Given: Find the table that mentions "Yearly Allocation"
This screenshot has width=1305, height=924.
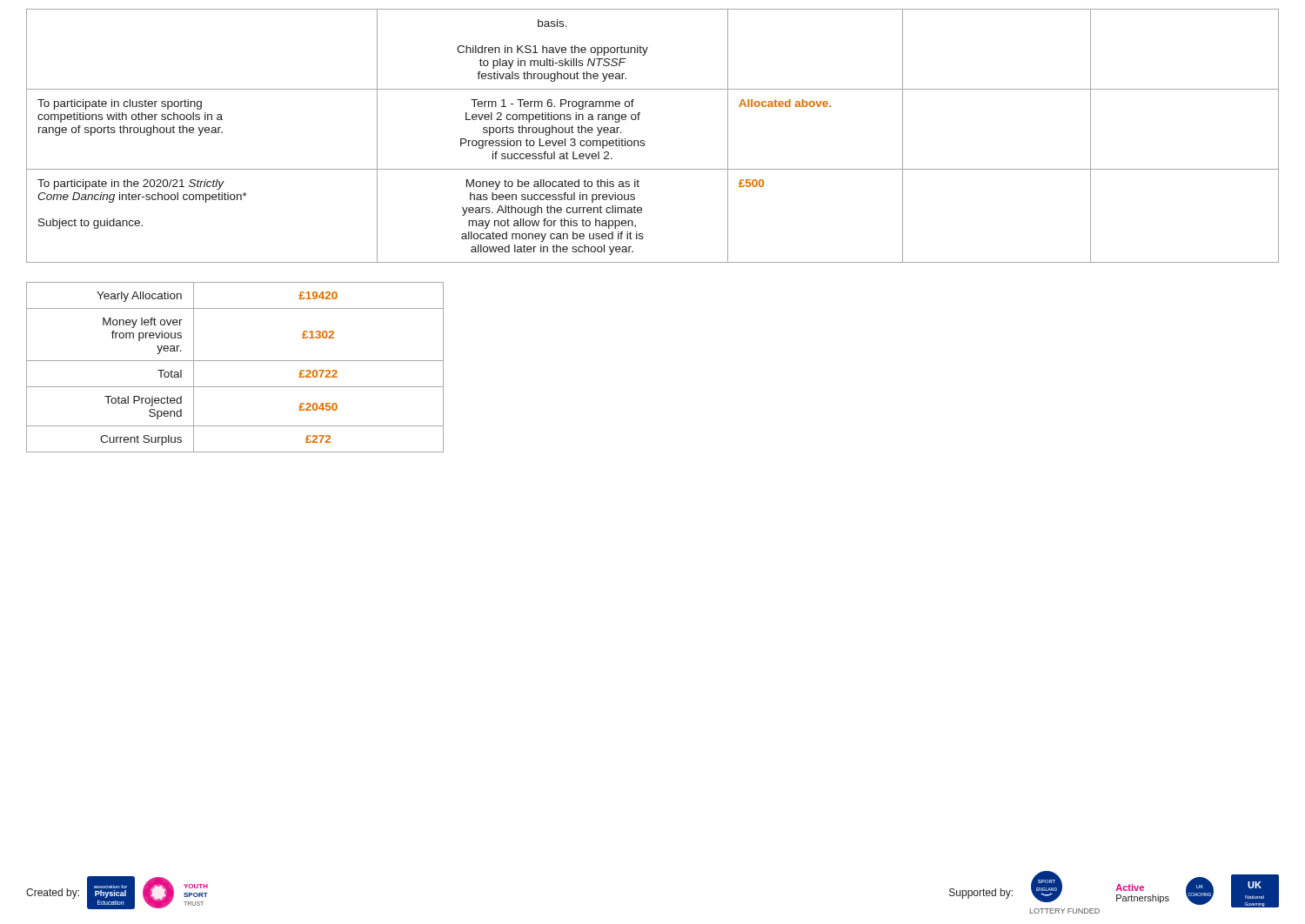Looking at the screenshot, I should (235, 367).
